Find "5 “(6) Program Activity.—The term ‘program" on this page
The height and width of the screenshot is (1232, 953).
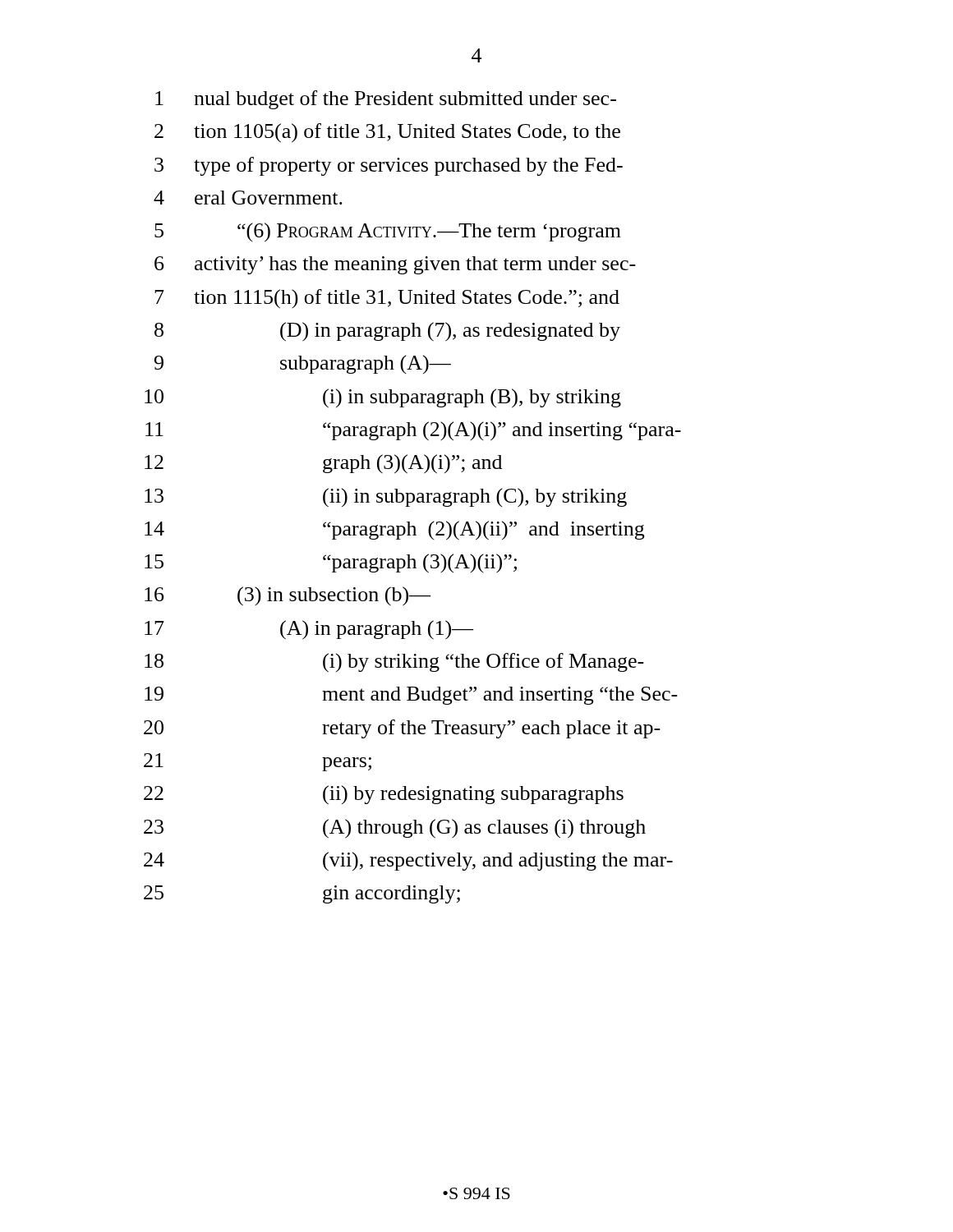point(476,231)
